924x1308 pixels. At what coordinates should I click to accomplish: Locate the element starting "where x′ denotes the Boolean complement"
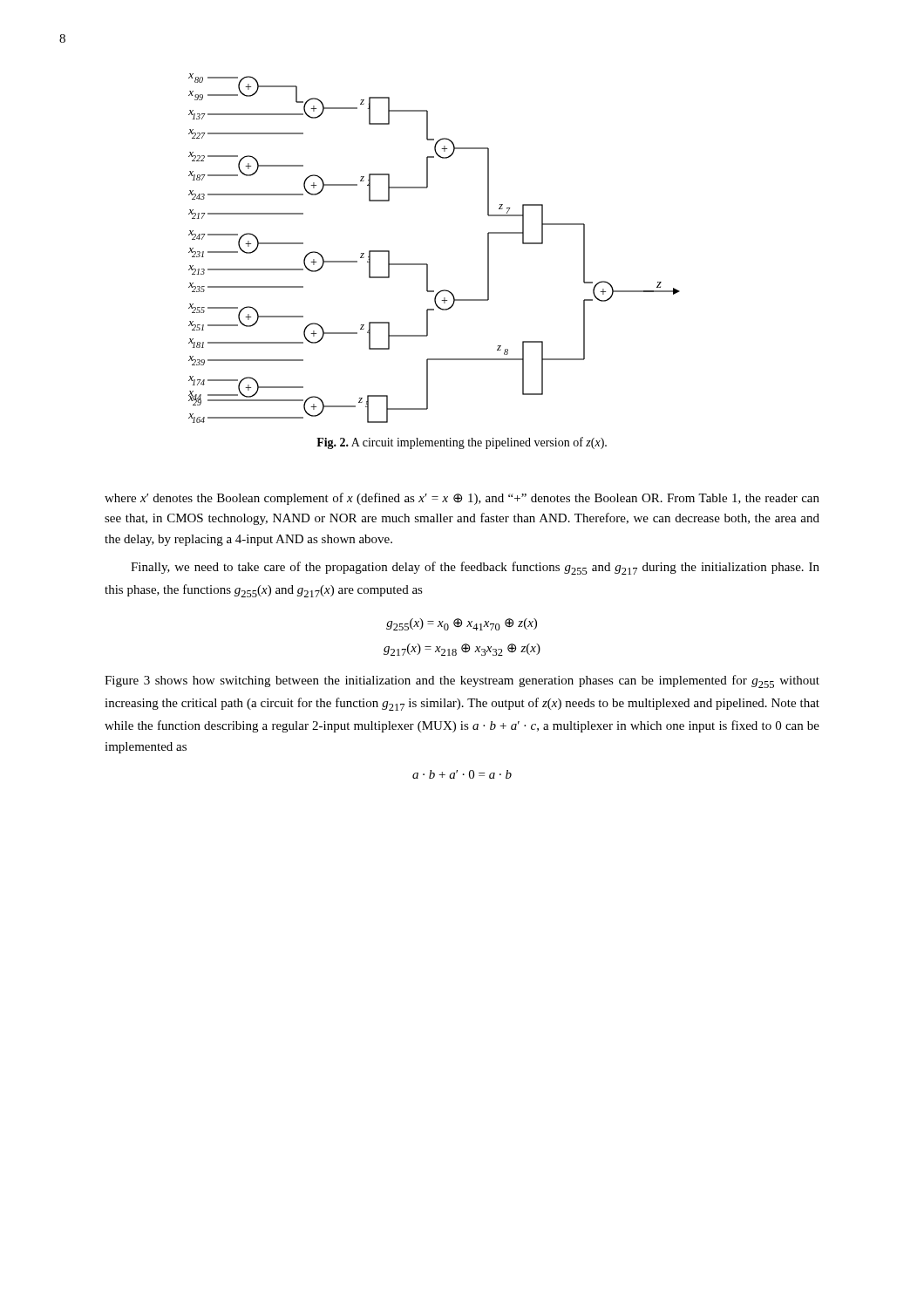tap(462, 518)
